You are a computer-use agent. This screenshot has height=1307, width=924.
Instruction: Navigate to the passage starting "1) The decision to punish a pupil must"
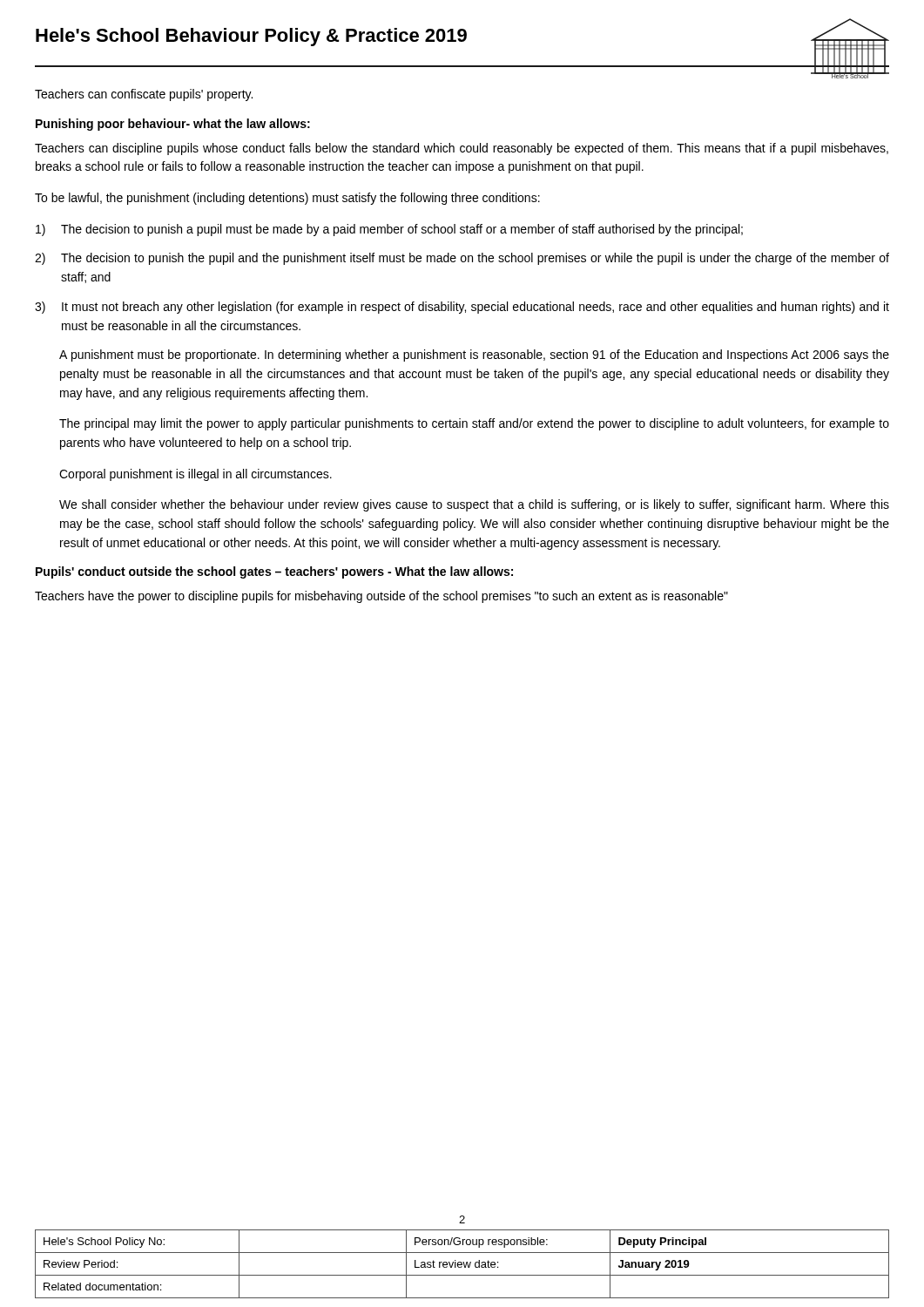point(389,230)
